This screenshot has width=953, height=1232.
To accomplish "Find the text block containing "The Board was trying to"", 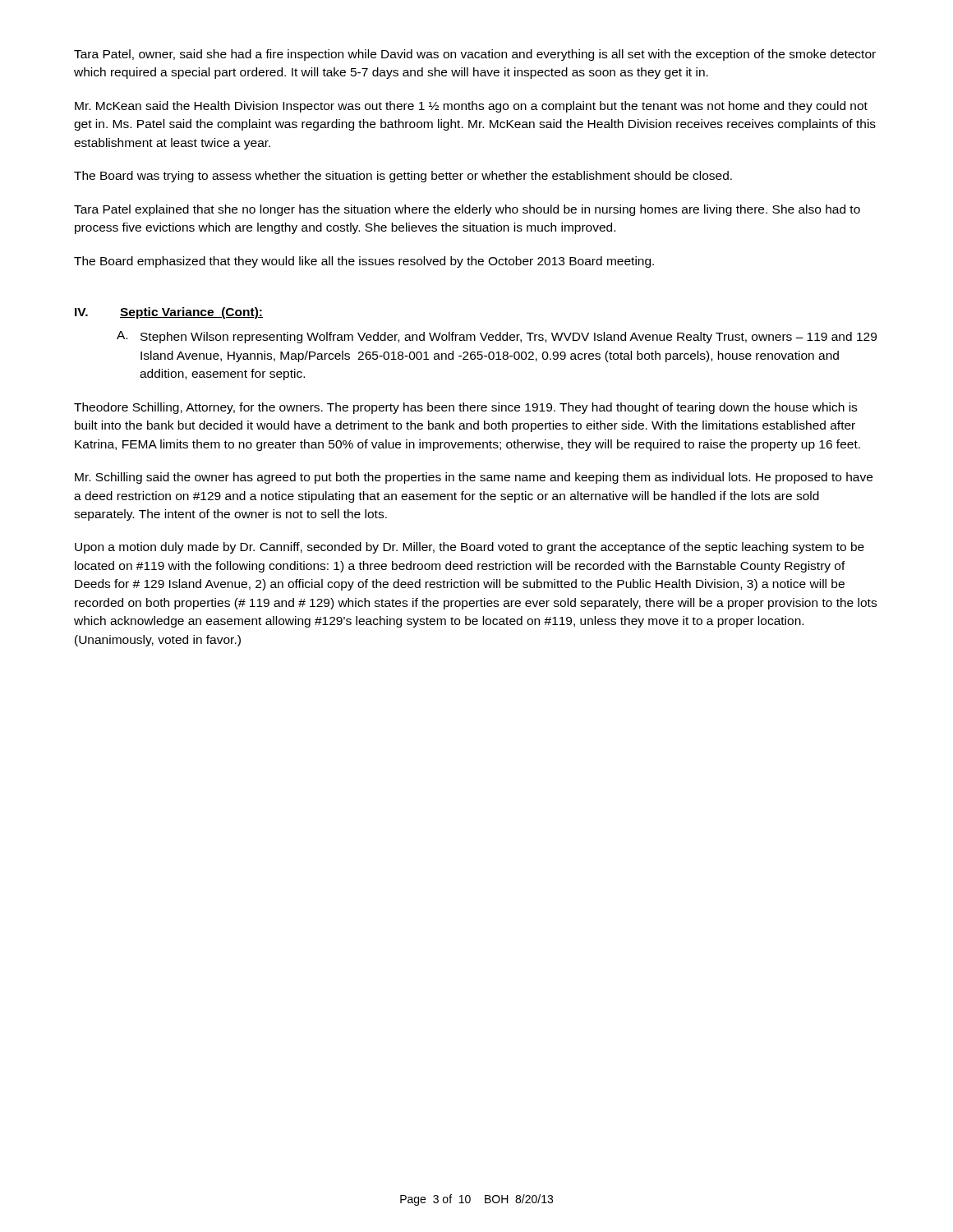I will pos(403,176).
